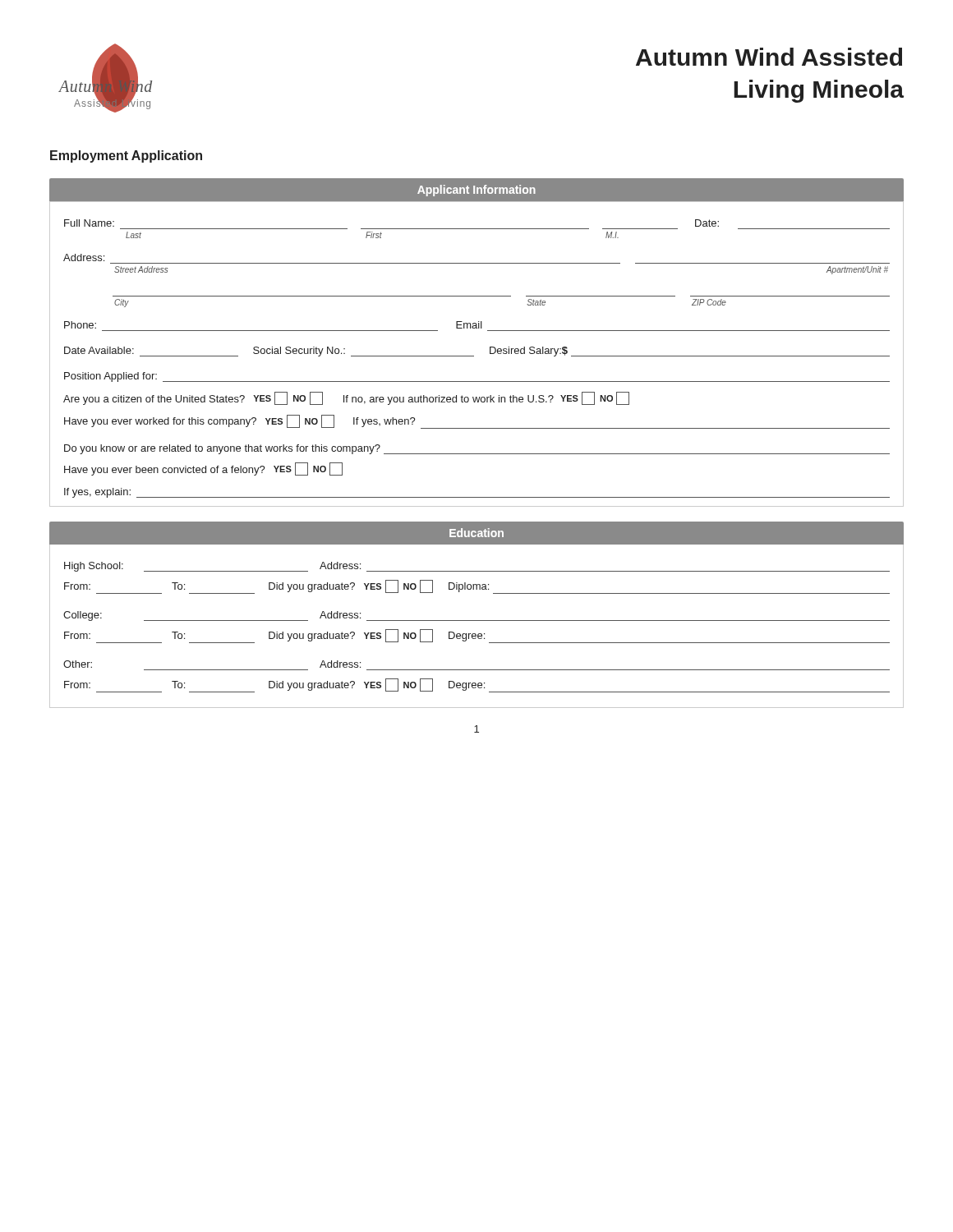Navigate to the element starting "Employment Application"
953x1232 pixels.
click(x=126, y=156)
